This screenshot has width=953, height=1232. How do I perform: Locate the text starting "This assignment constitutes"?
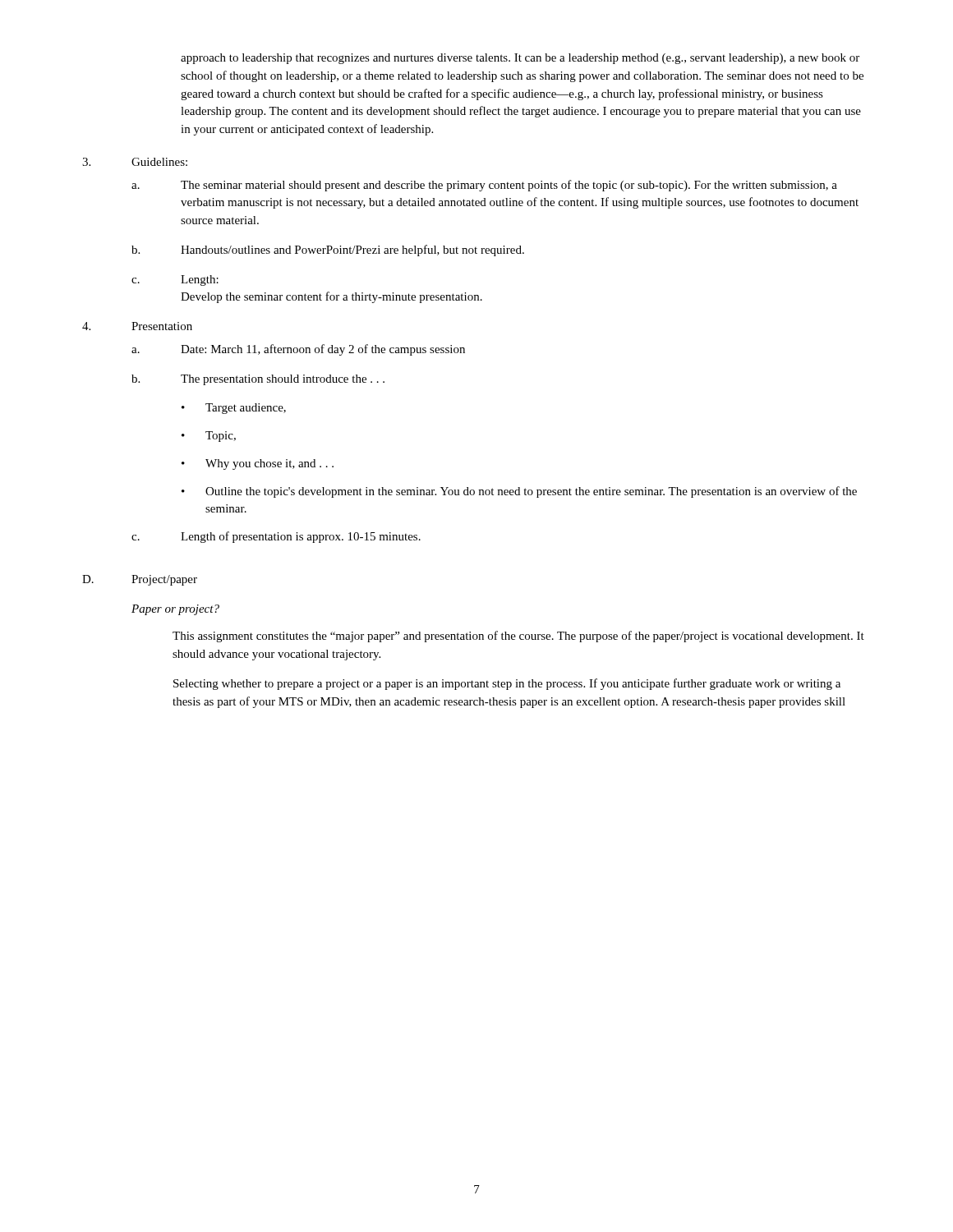[x=518, y=645]
